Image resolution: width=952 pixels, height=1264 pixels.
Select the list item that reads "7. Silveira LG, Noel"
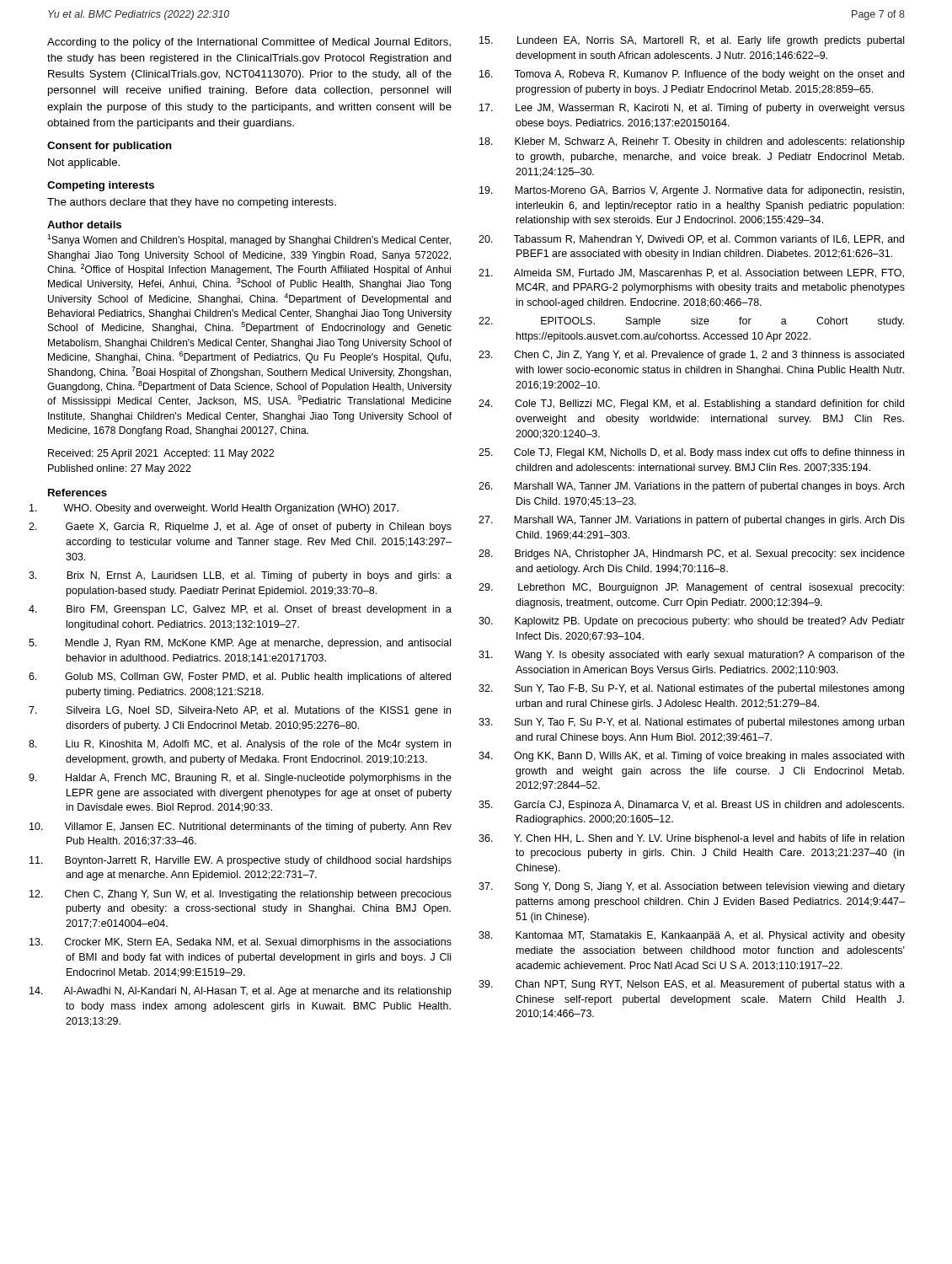(249, 717)
